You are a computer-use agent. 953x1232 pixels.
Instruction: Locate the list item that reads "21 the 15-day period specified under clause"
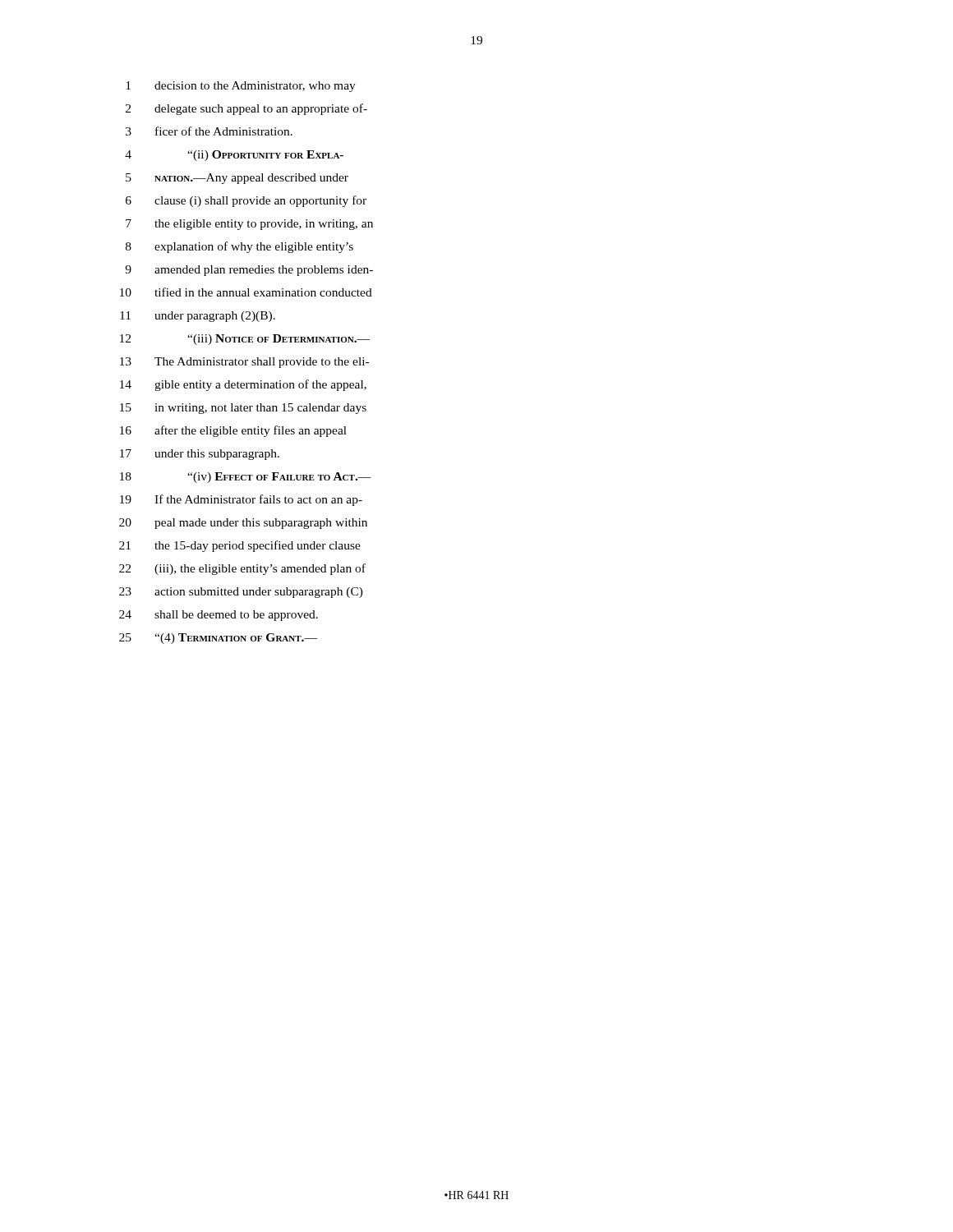pos(240,546)
